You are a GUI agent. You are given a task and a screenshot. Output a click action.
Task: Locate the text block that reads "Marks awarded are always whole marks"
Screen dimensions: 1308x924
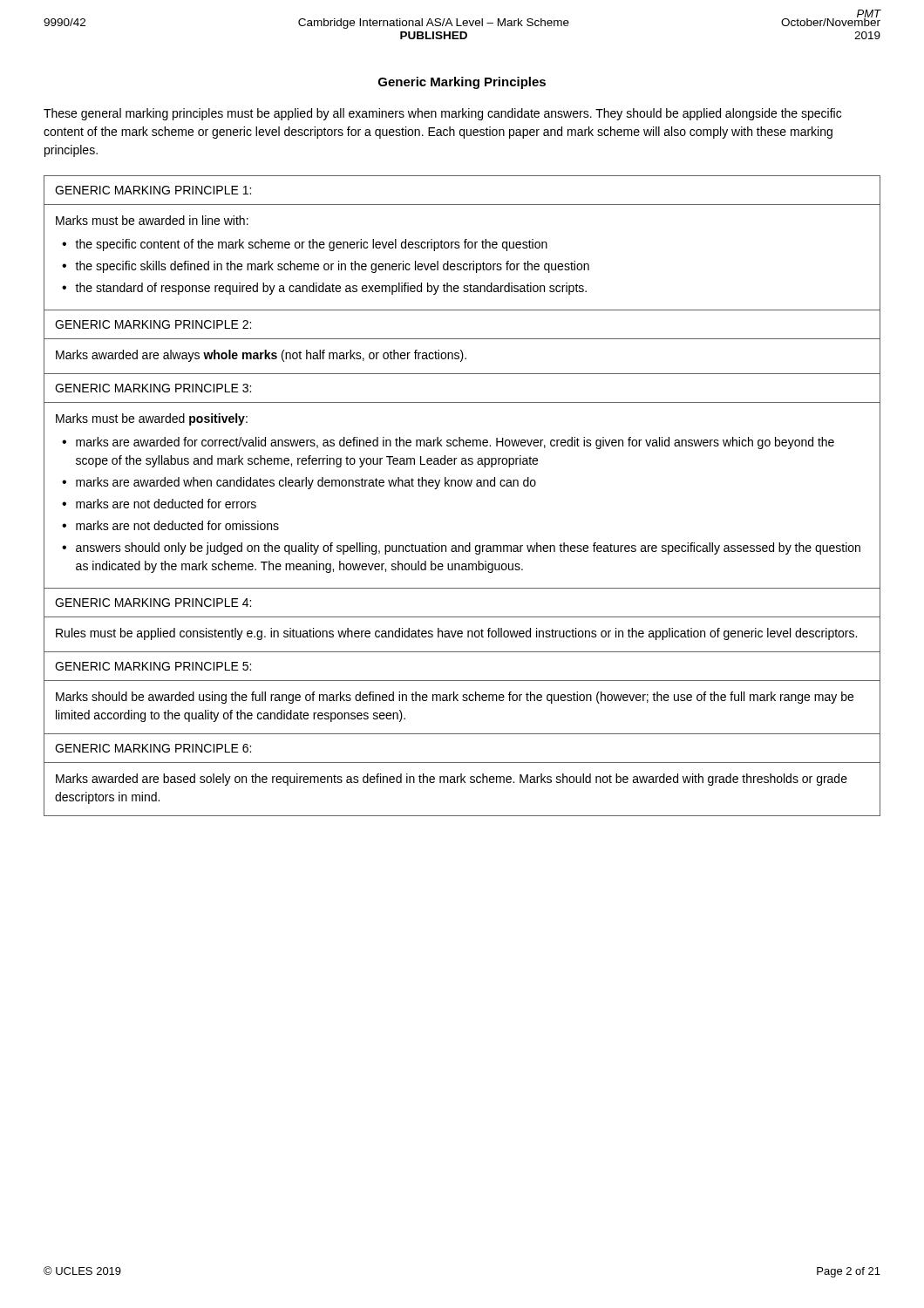[261, 355]
